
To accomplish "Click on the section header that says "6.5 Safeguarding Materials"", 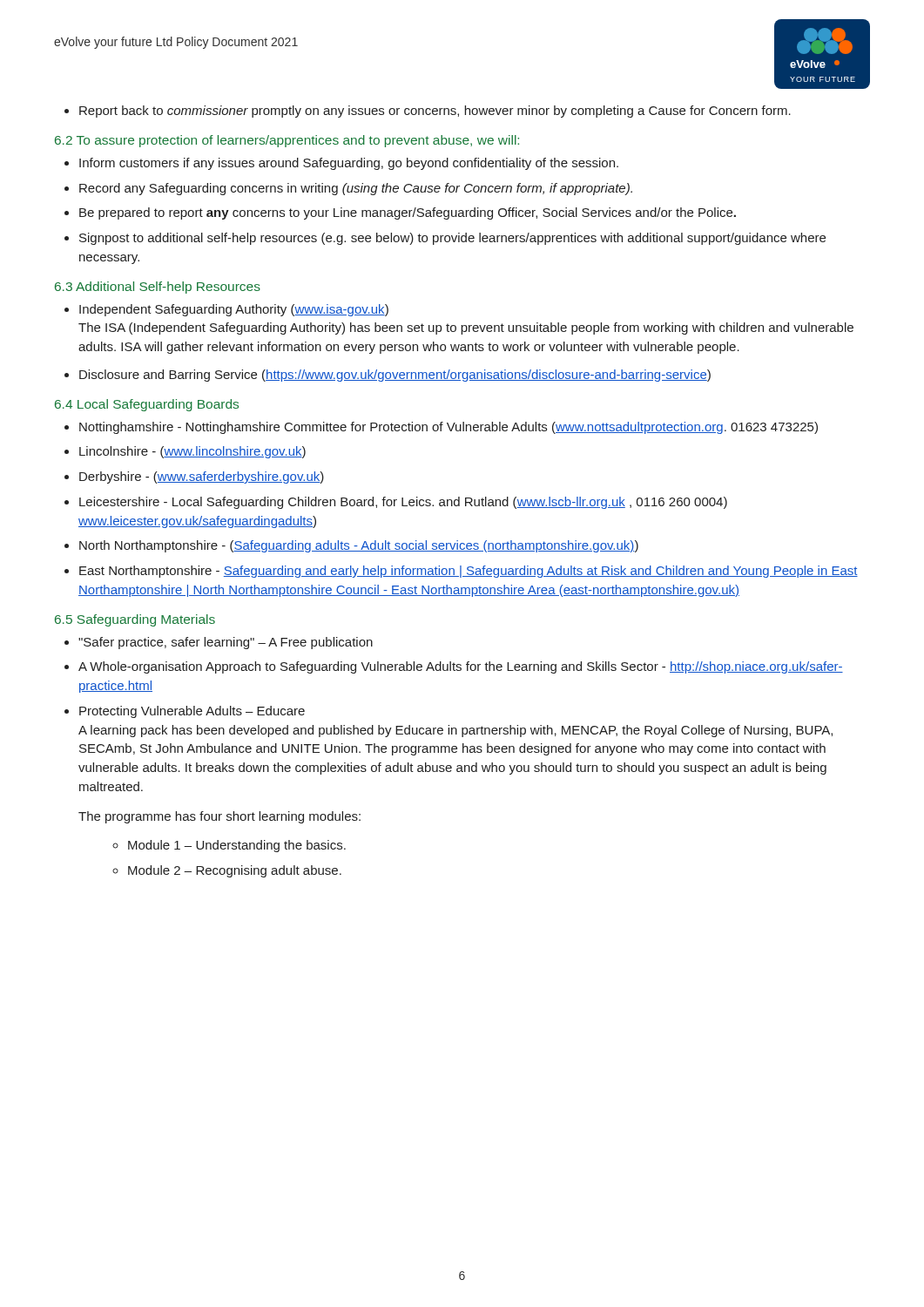I will coord(135,619).
